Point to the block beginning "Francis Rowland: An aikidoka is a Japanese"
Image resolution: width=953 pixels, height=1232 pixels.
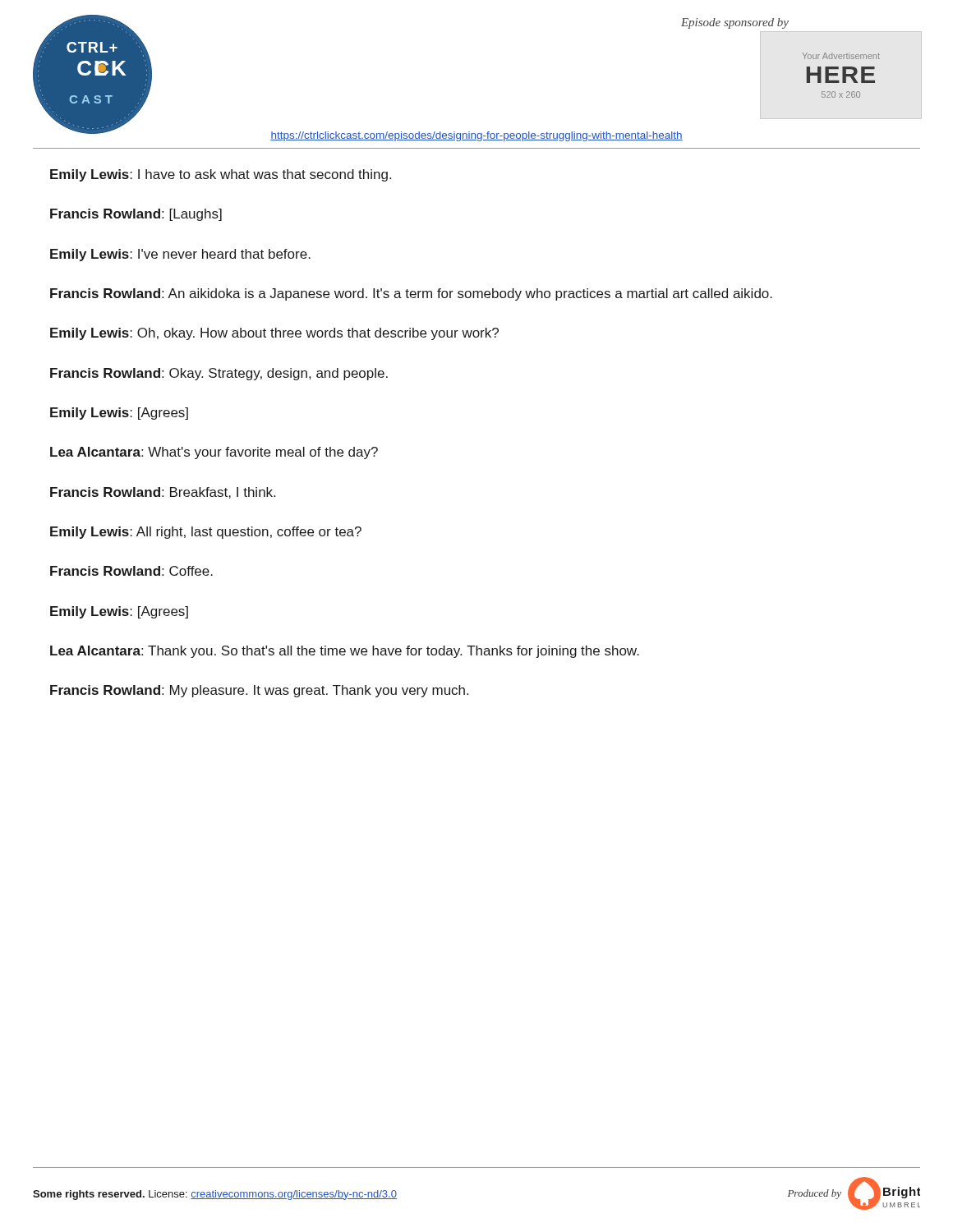click(x=411, y=294)
